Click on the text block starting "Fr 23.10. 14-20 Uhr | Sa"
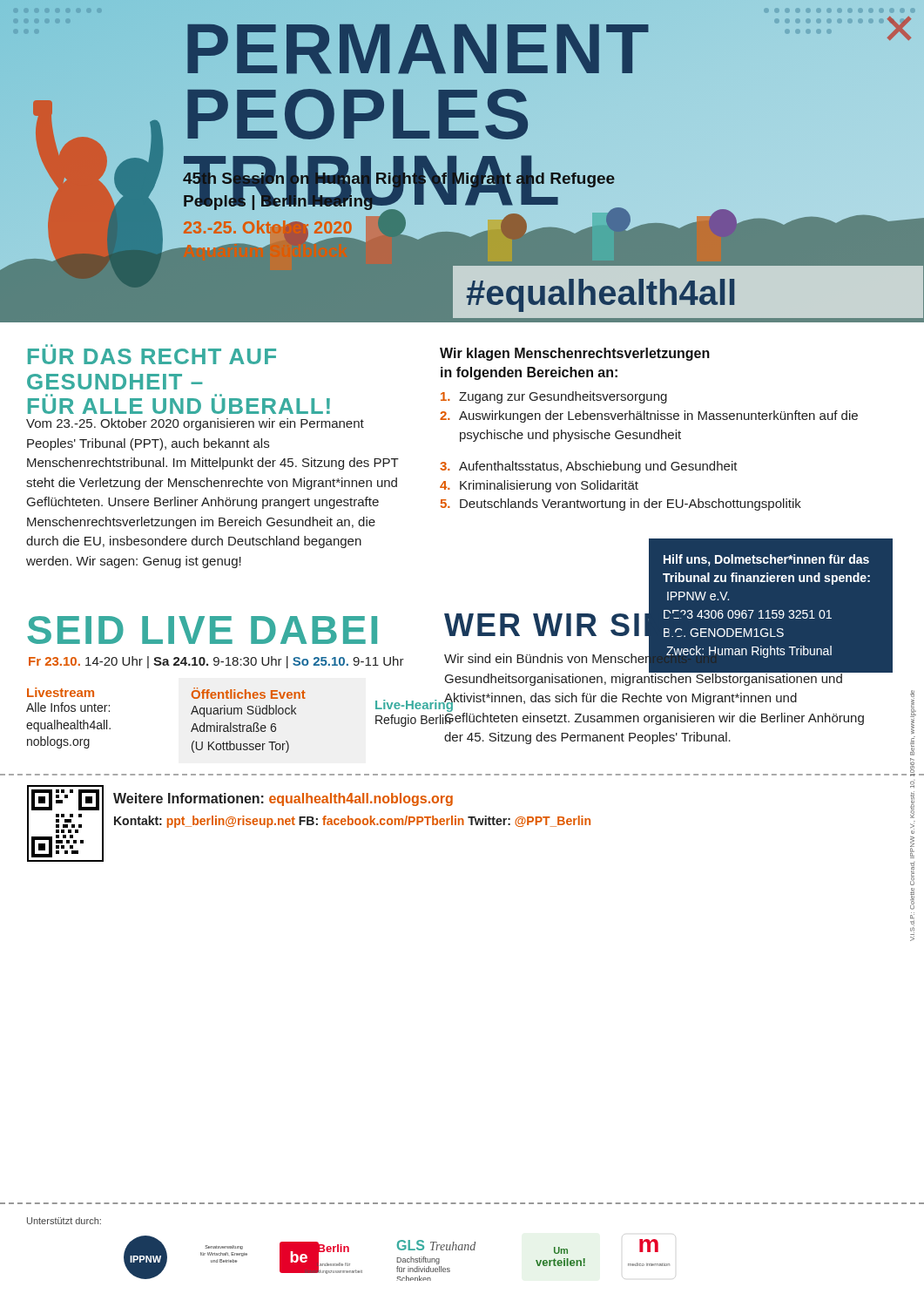The image size is (924, 1307). 216,661
